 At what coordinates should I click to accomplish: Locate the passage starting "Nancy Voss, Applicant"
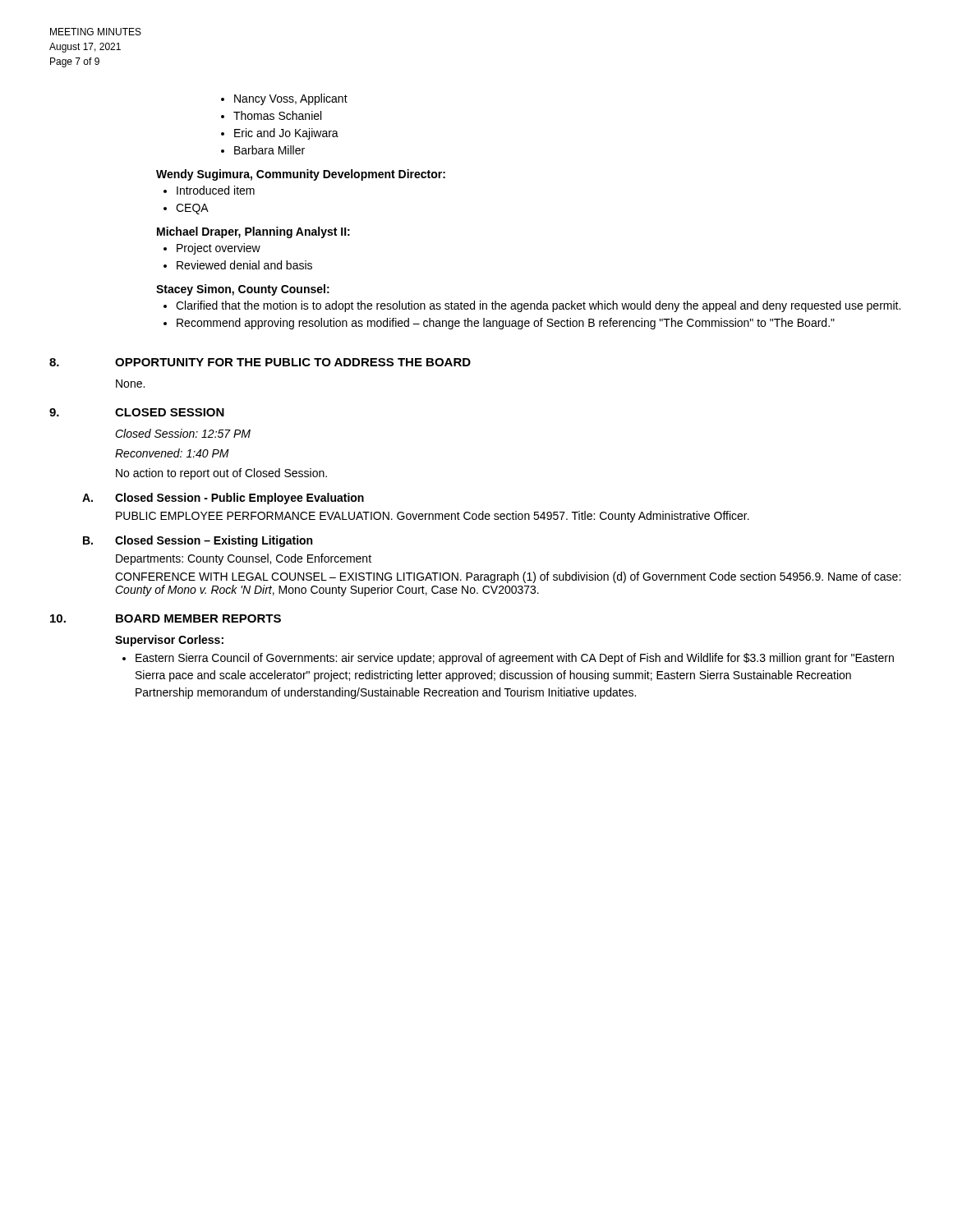tap(291, 99)
